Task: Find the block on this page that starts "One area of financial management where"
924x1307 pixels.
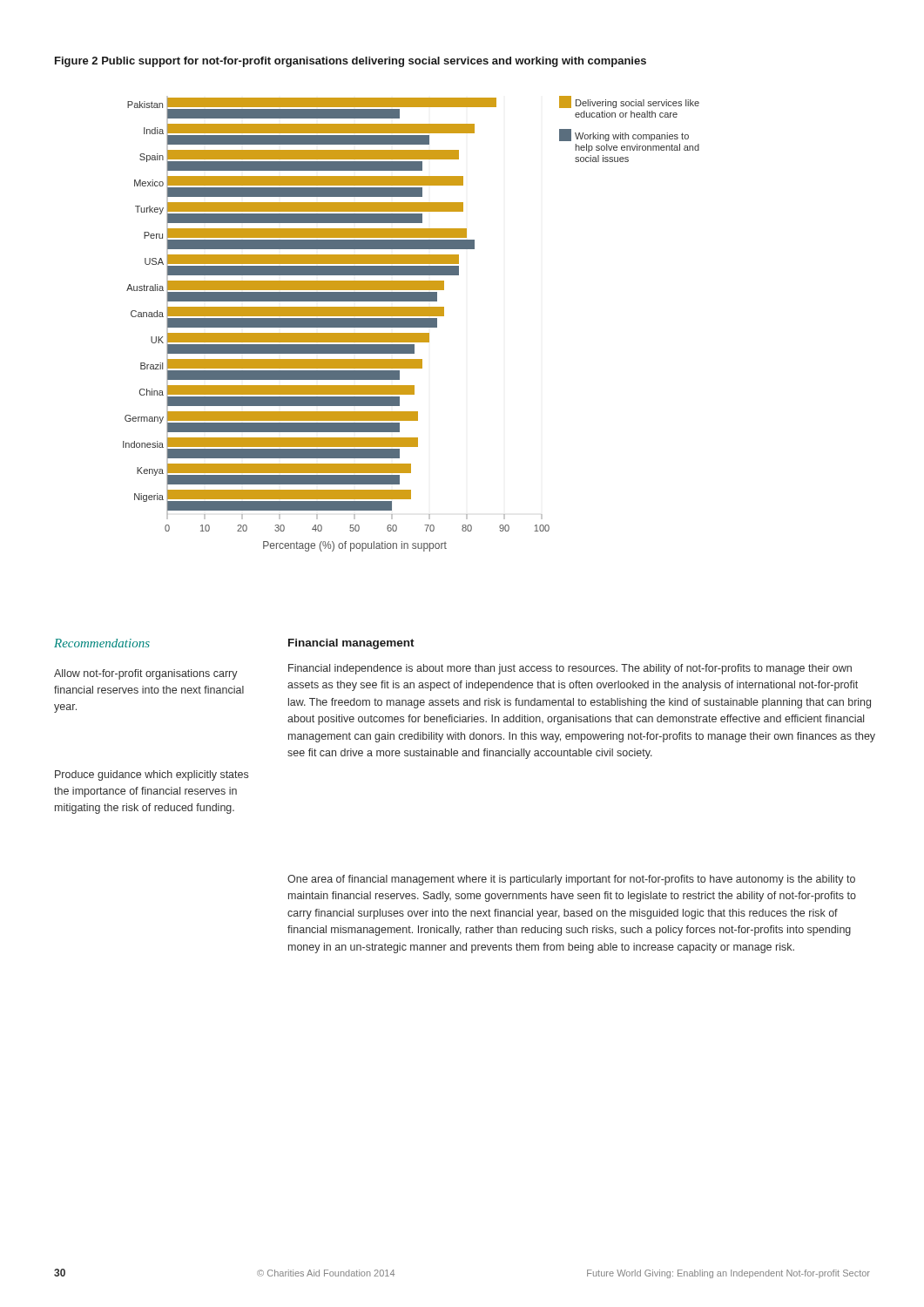Action: click(x=572, y=913)
